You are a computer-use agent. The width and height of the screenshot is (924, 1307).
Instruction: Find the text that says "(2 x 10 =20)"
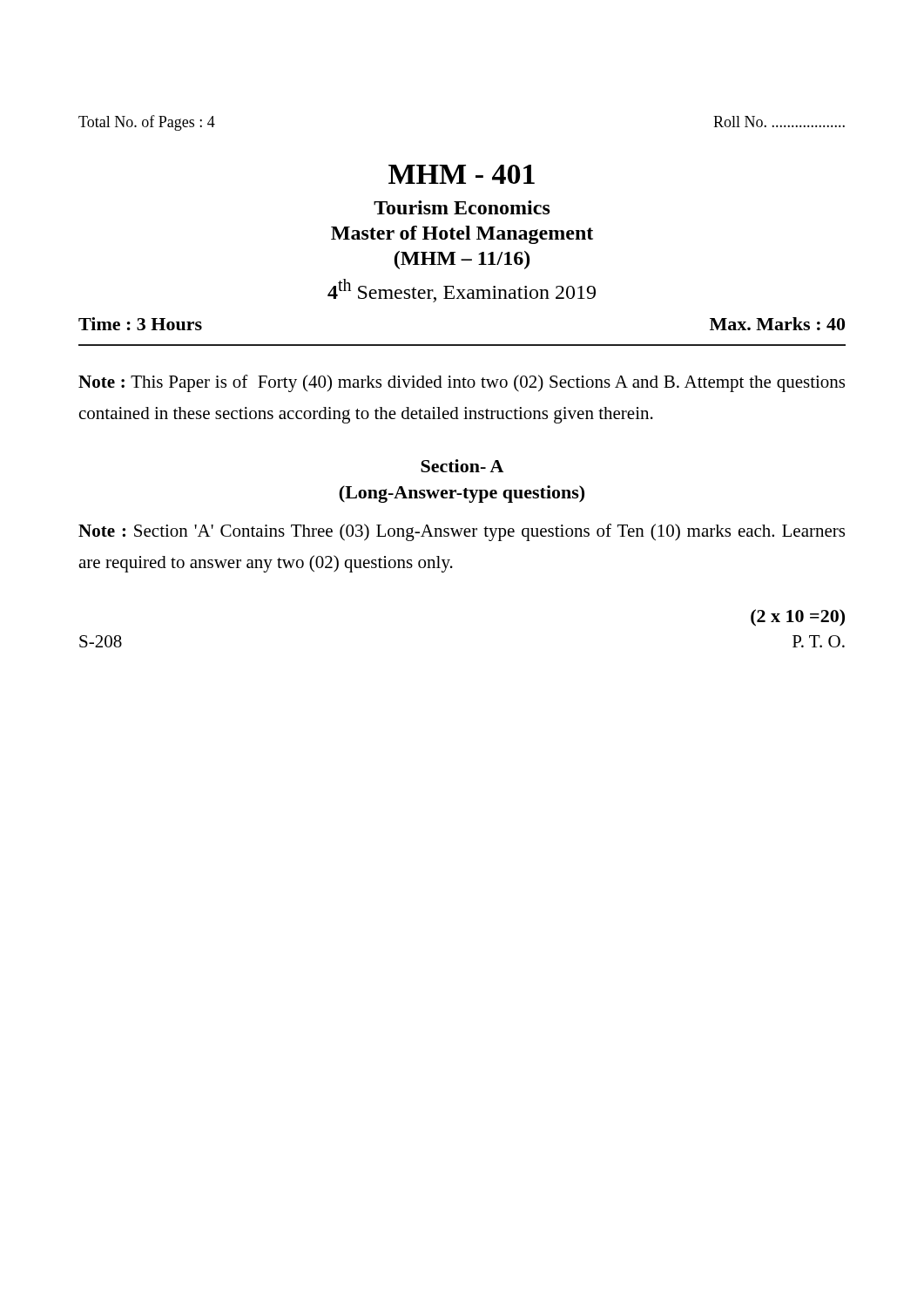[x=798, y=616]
